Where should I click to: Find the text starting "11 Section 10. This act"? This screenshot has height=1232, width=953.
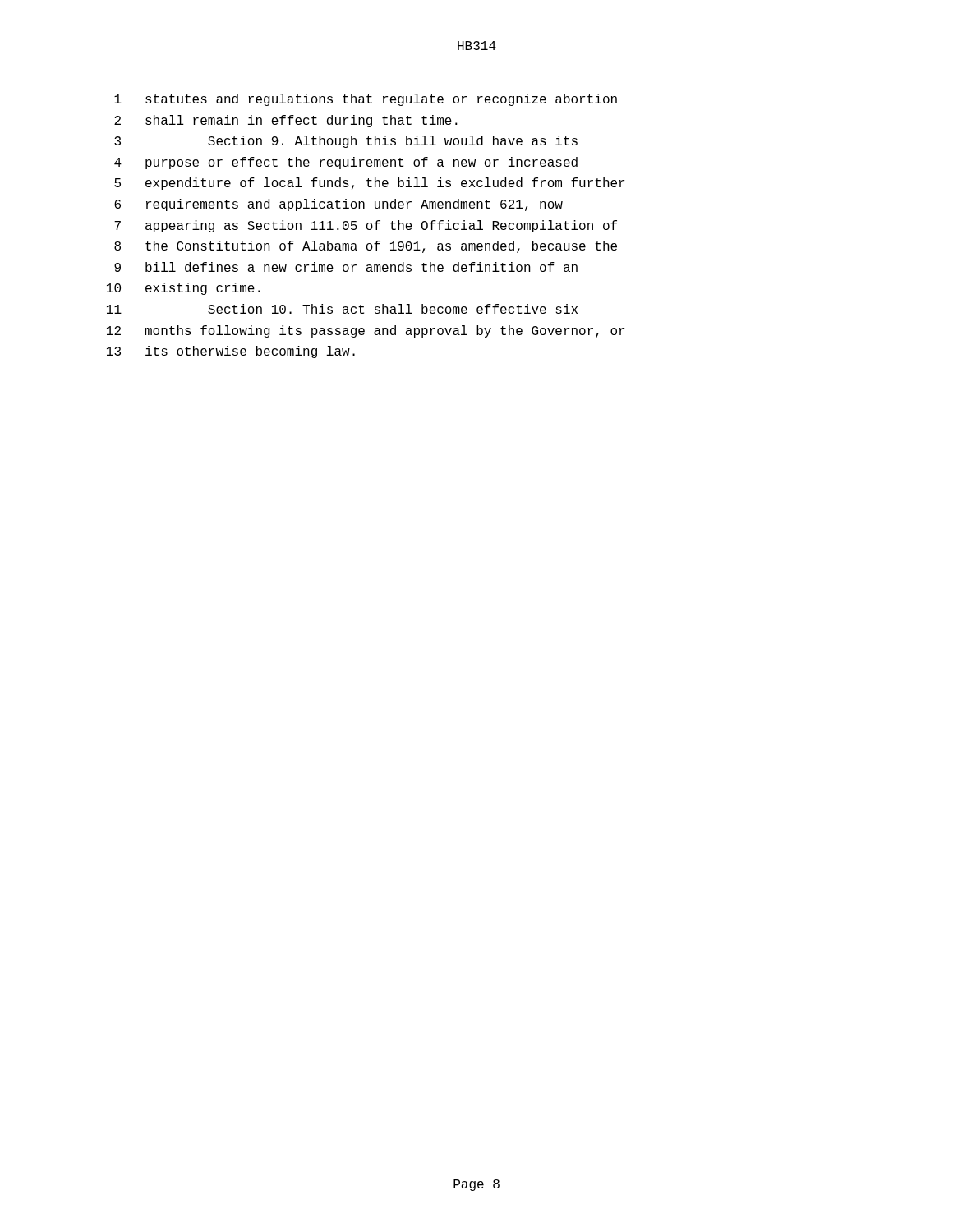click(x=330, y=311)
